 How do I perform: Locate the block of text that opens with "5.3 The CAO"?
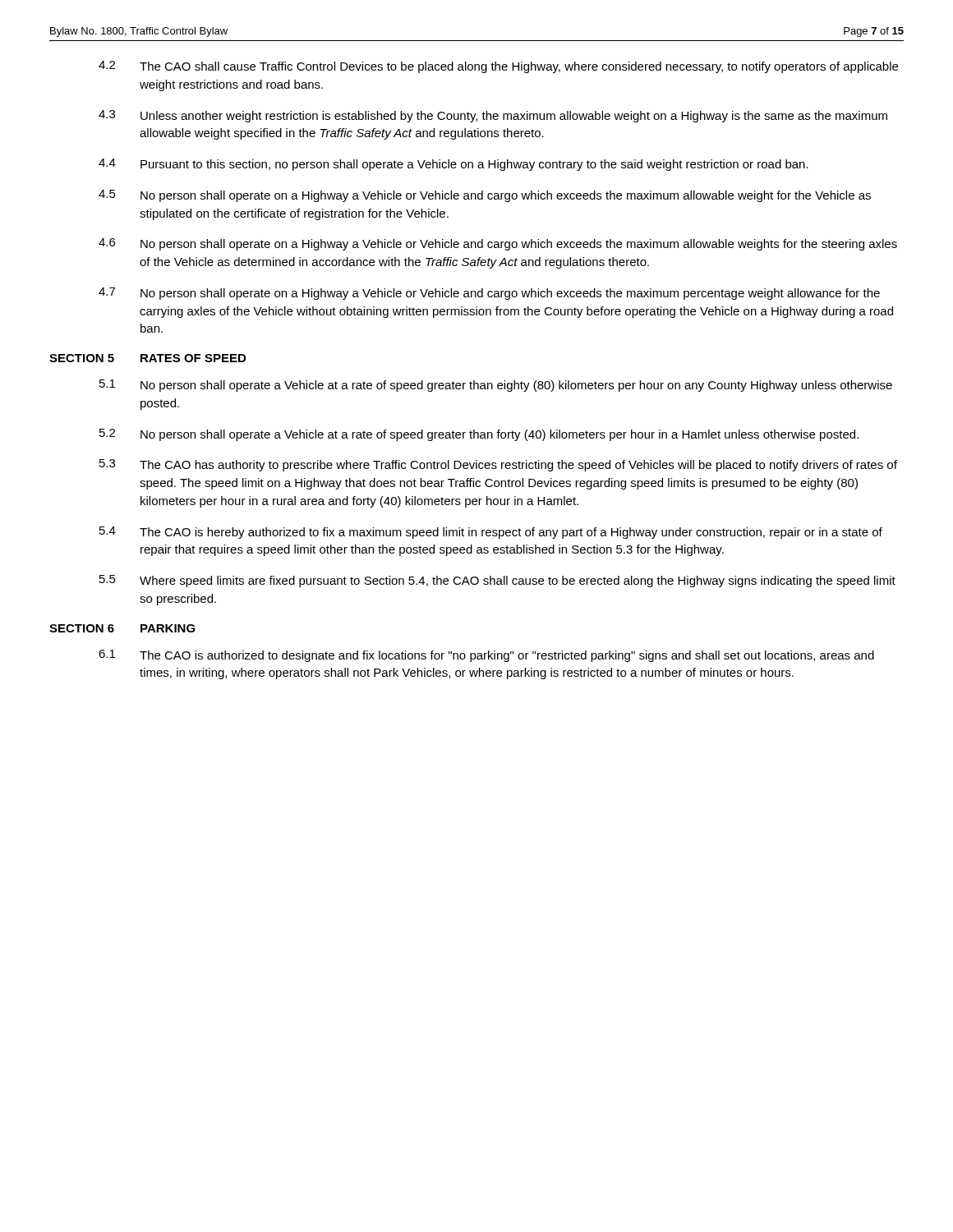pos(476,483)
